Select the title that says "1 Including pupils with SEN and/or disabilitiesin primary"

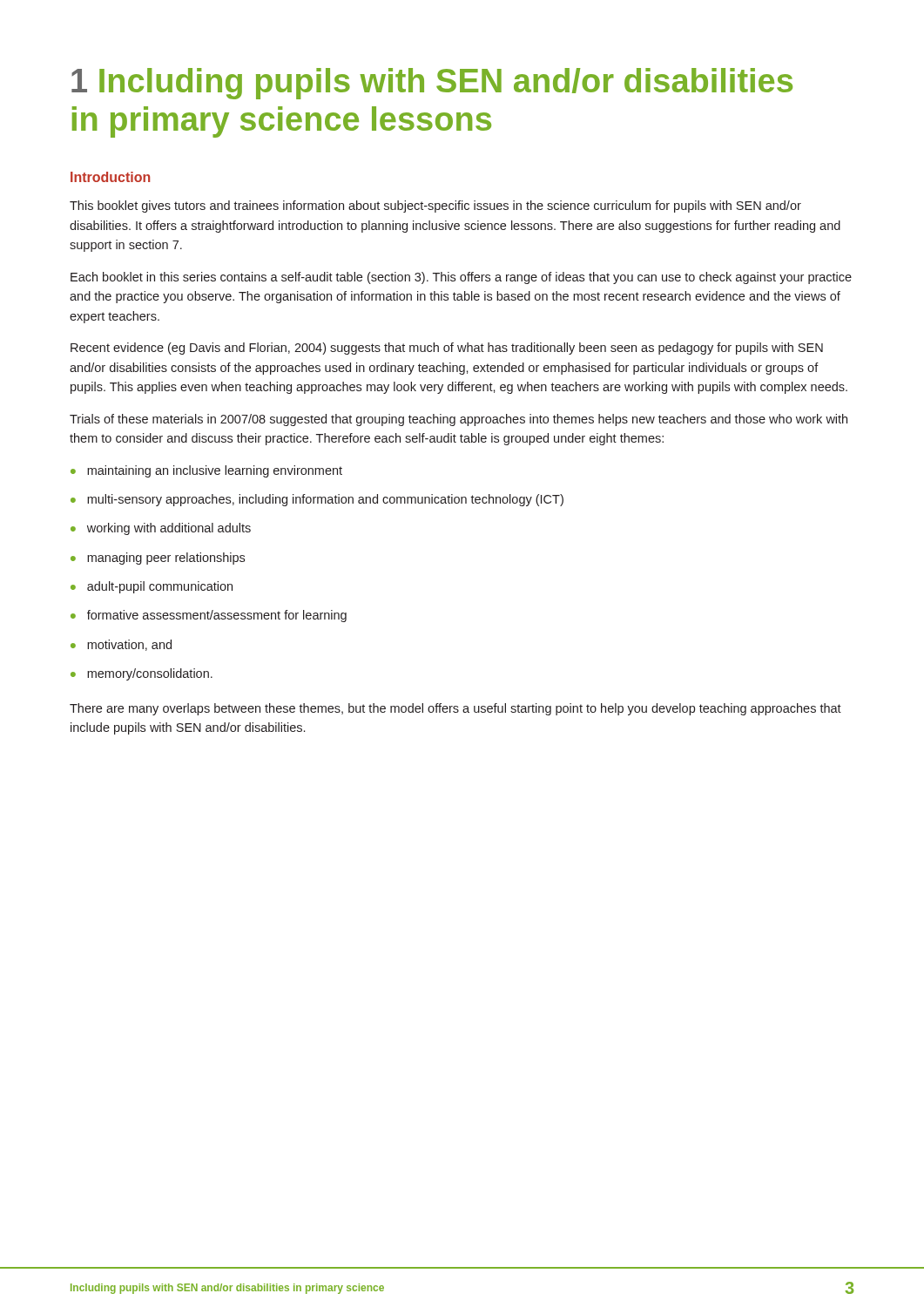click(432, 100)
